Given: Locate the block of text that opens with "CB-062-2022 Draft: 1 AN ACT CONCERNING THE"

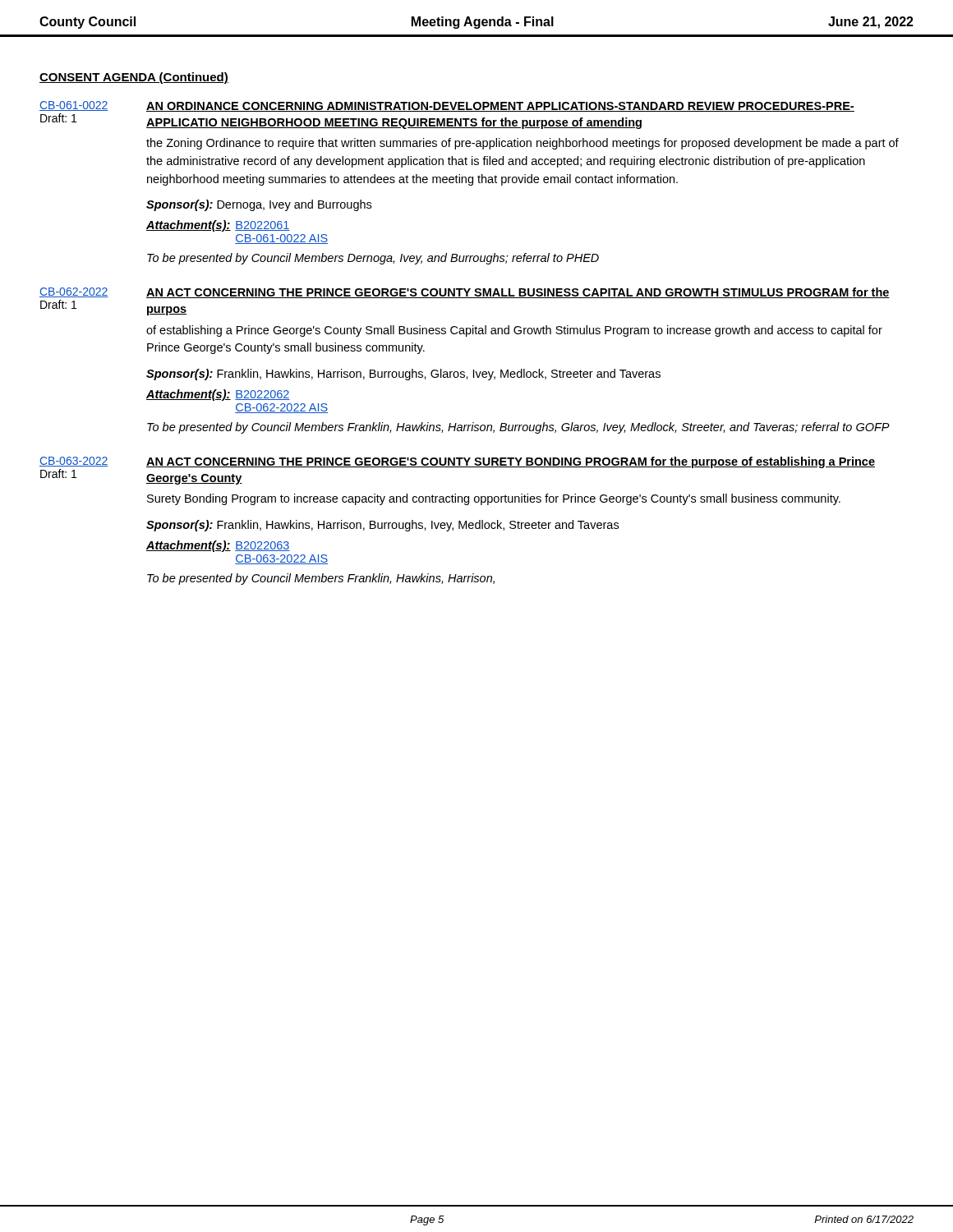Looking at the screenshot, I should click(x=476, y=361).
